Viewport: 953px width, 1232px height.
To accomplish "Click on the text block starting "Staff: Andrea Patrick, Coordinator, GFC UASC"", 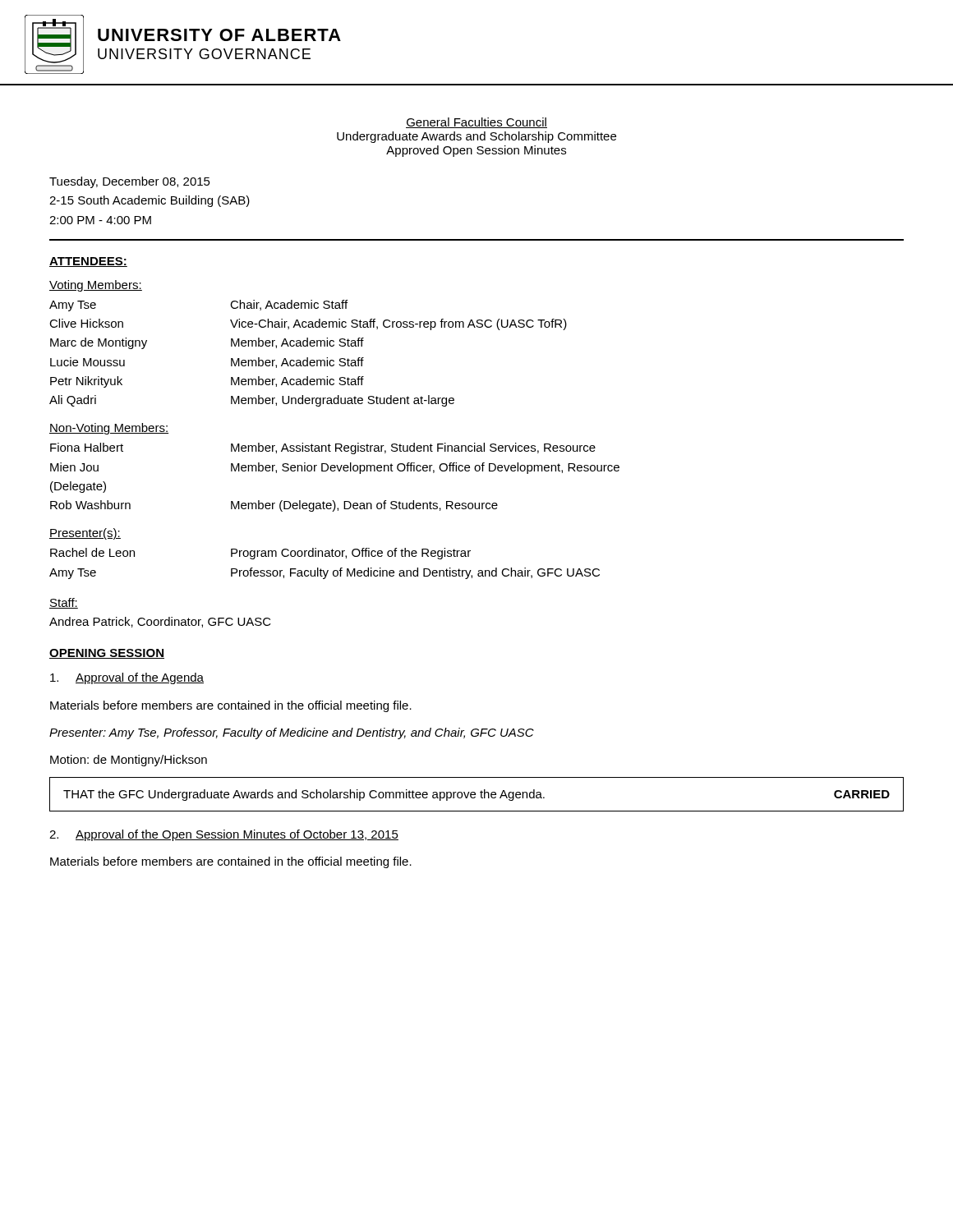I will (160, 612).
